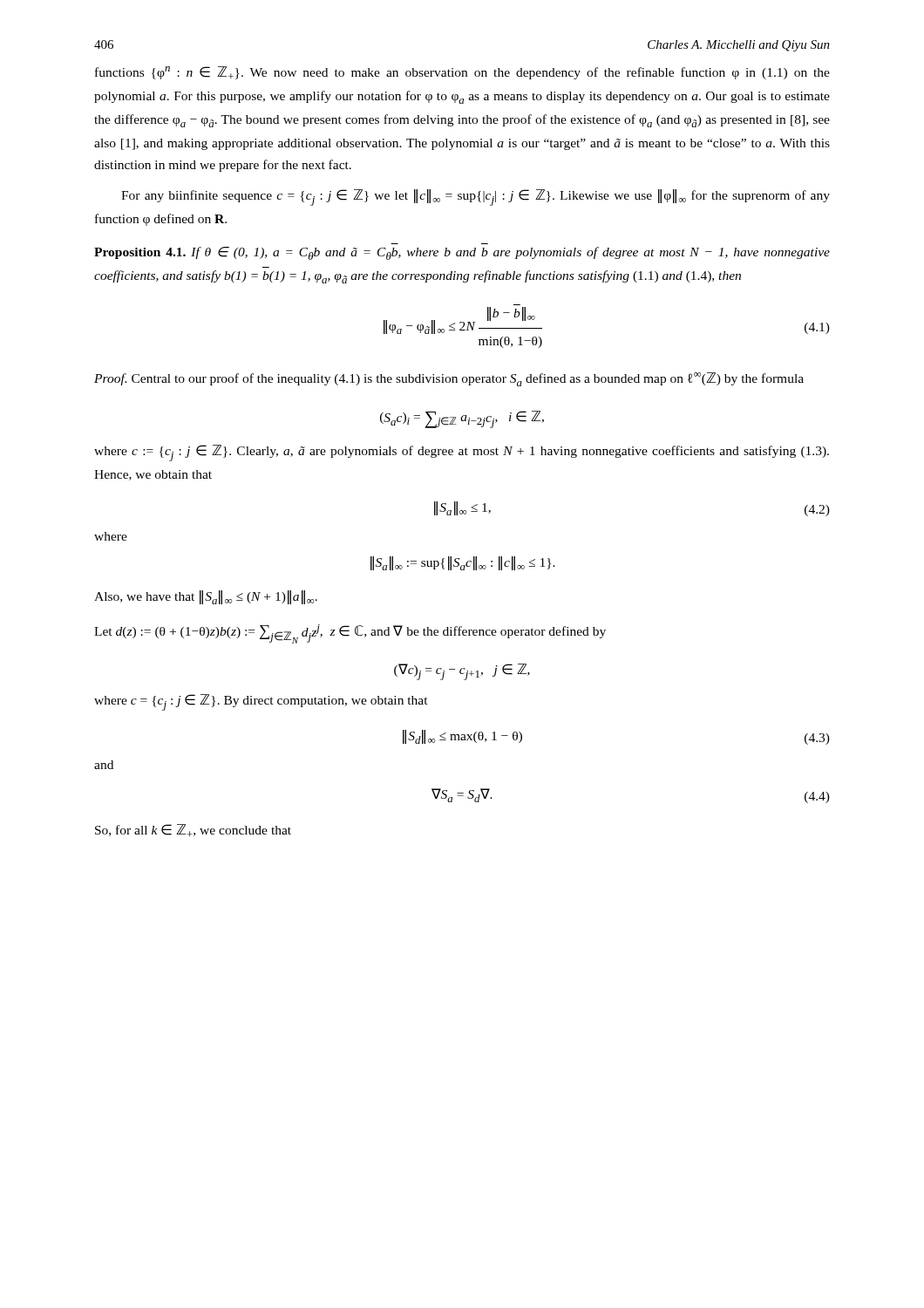Find the text block starting "Let d(z) := (θ +"
The width and height of the screenshot is (924, 1308).
pos(350,632)
